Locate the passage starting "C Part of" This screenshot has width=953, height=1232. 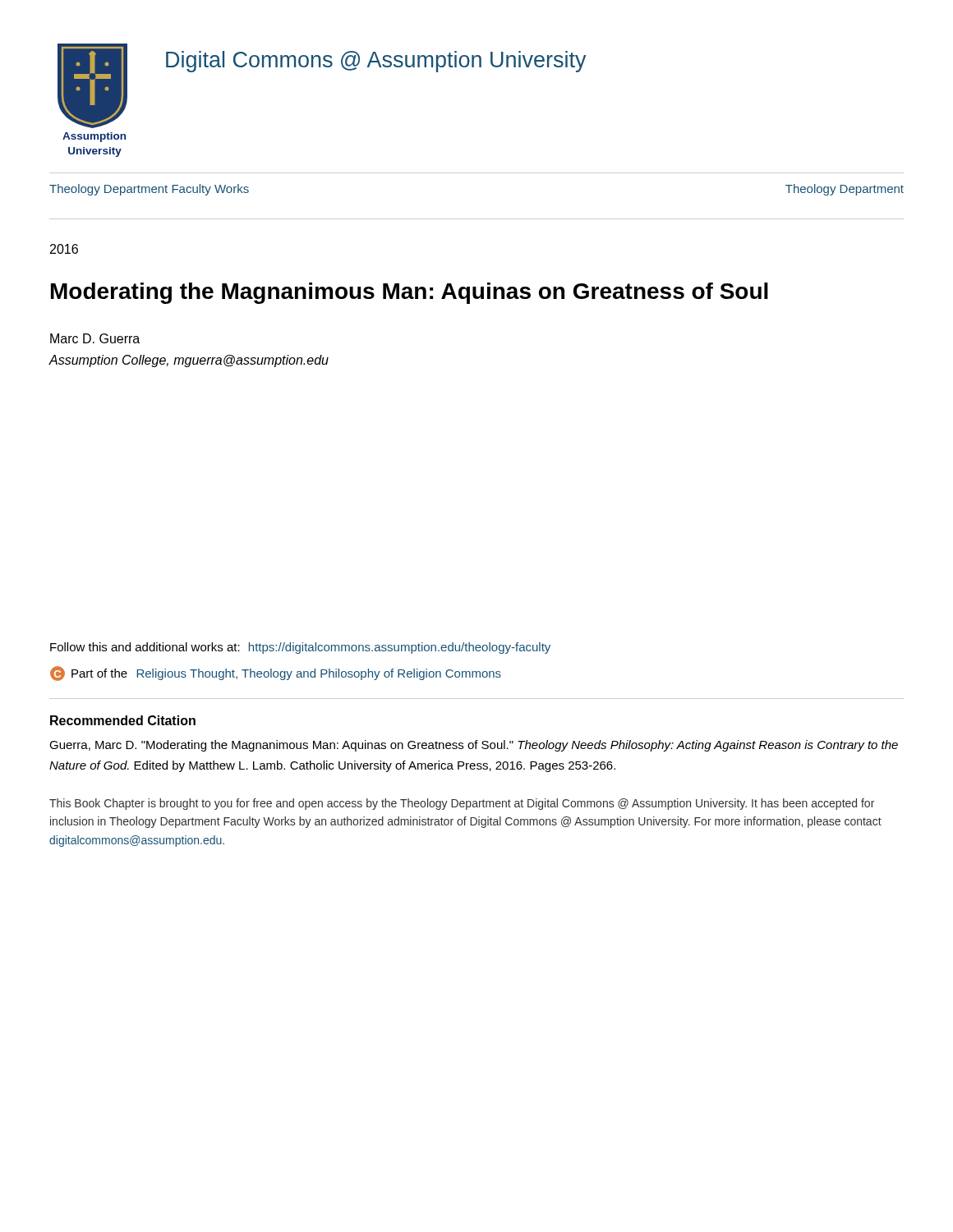click(275, 673)
